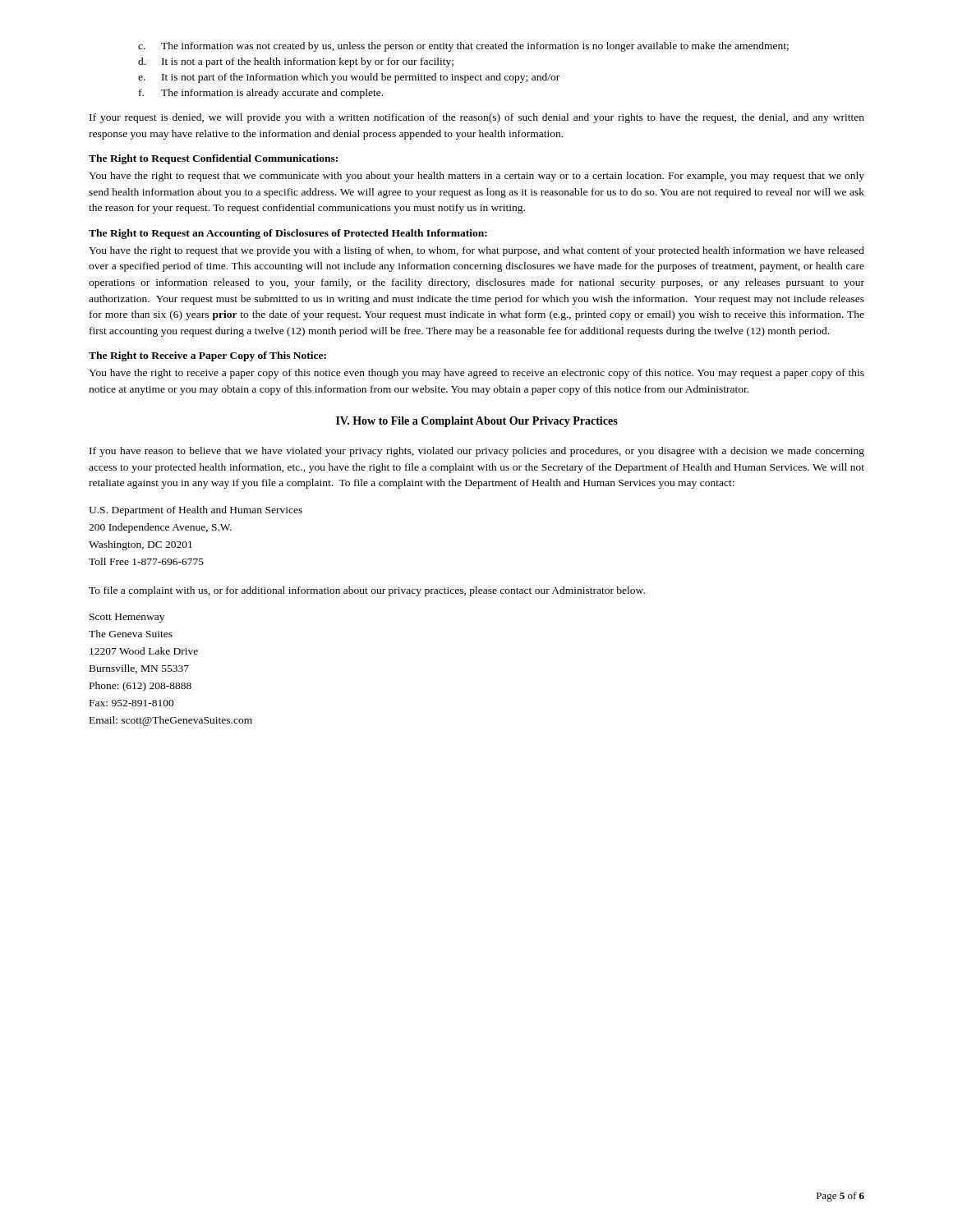Locate the list item containing "c. The information was not created"
953x1232 pixels.
501,46
